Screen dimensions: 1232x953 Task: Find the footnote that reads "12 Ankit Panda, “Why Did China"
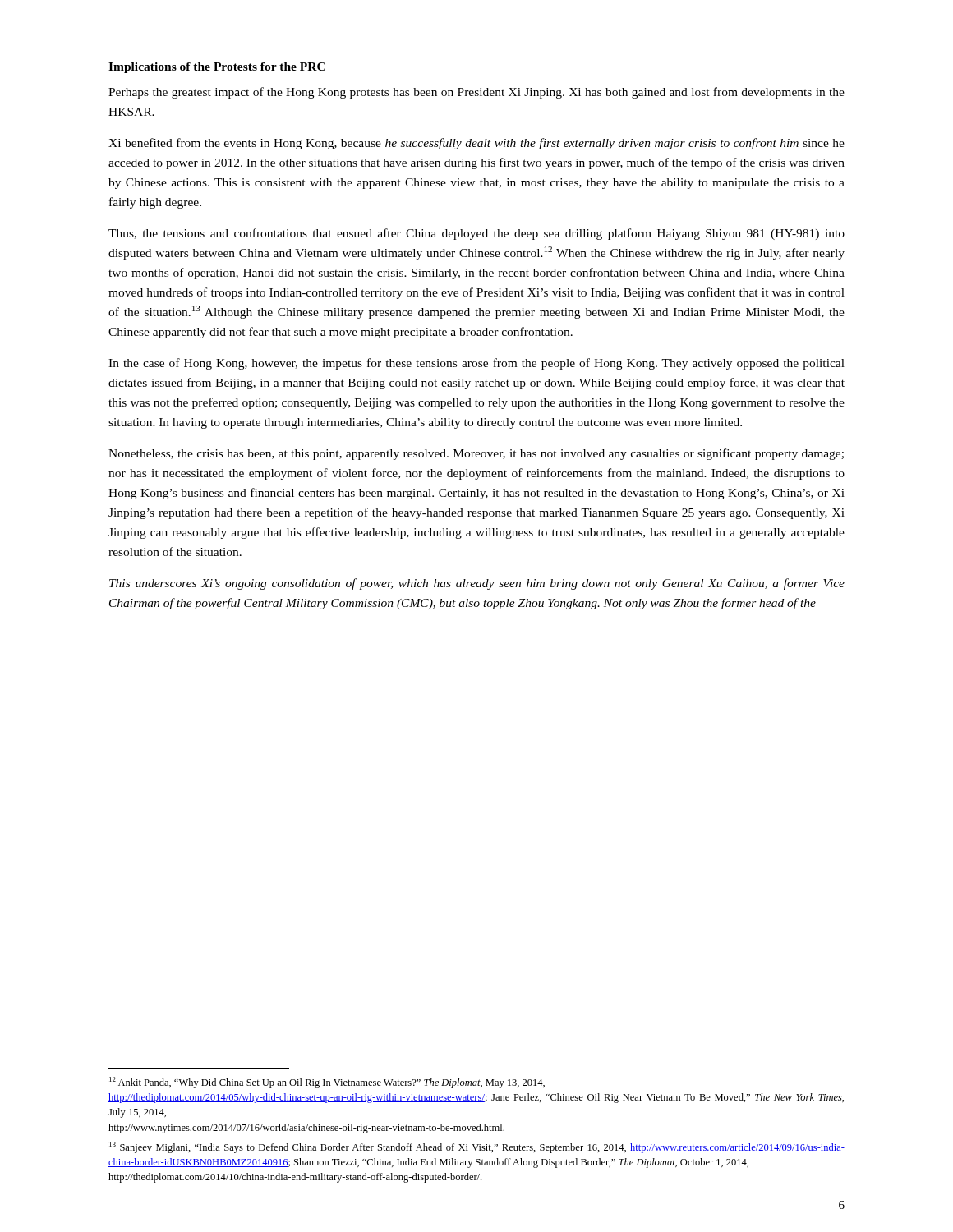pos(476,1104)
